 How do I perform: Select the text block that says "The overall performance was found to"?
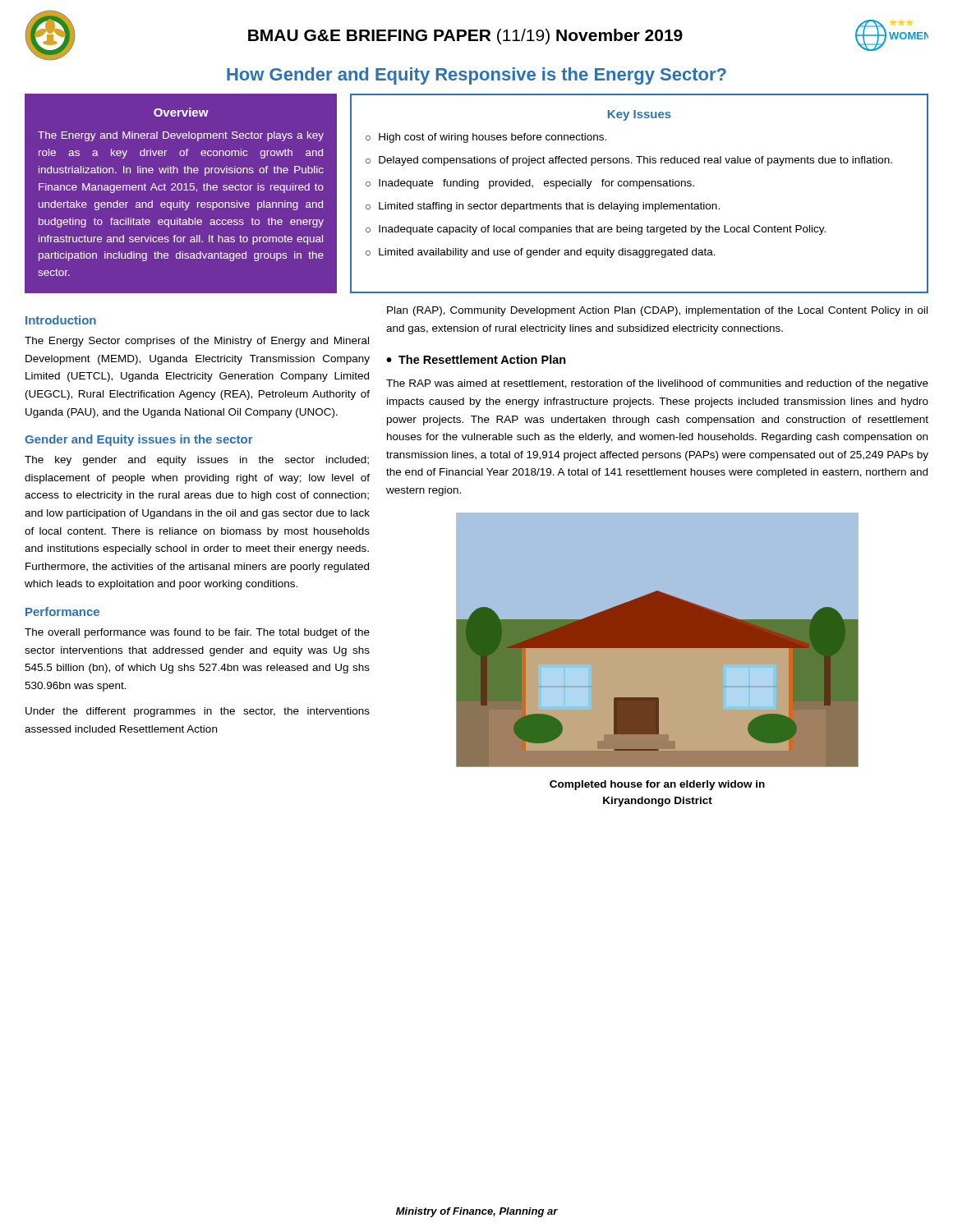[x=197, y=659]
